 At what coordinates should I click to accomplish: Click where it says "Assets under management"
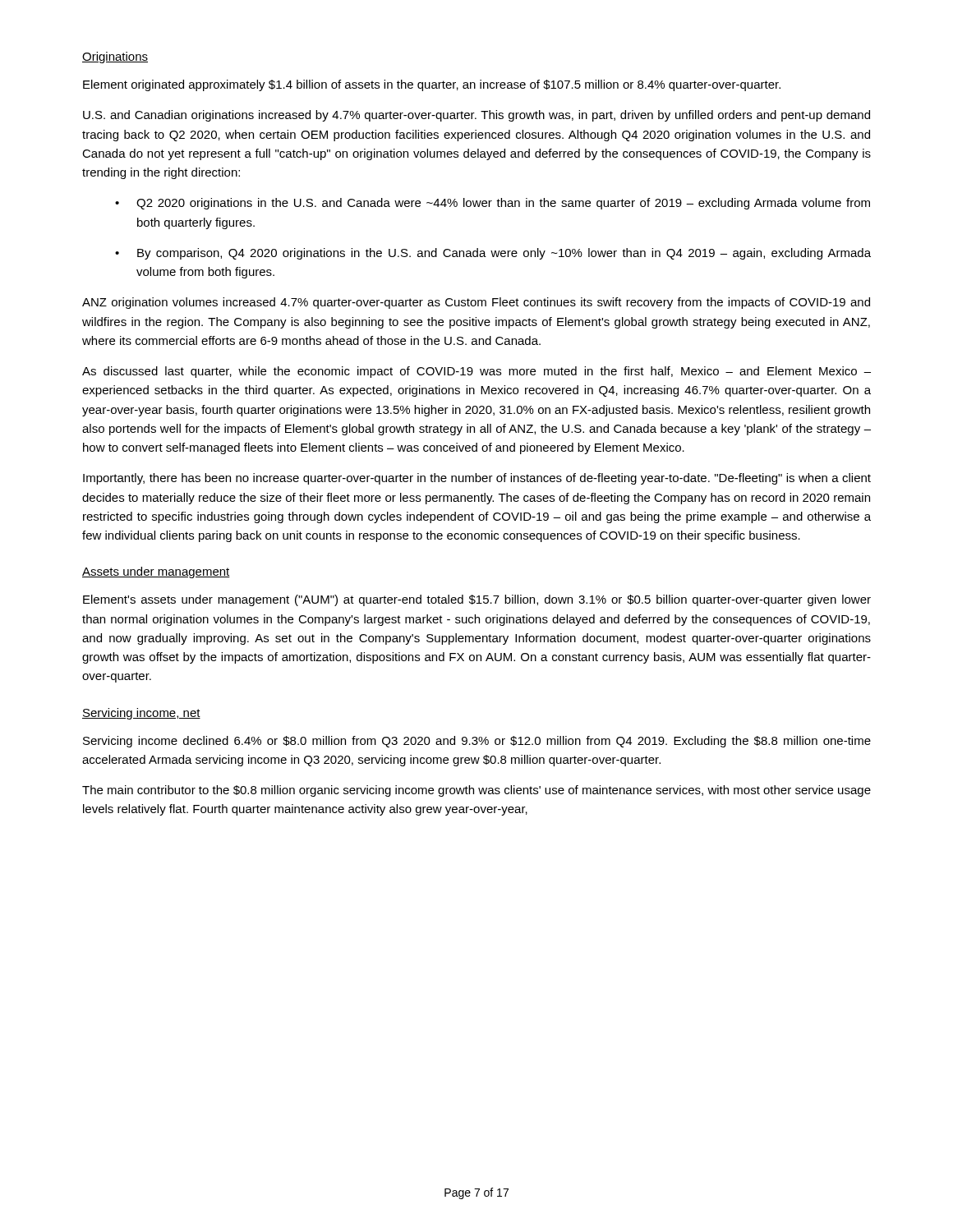(x=156, y=571)
